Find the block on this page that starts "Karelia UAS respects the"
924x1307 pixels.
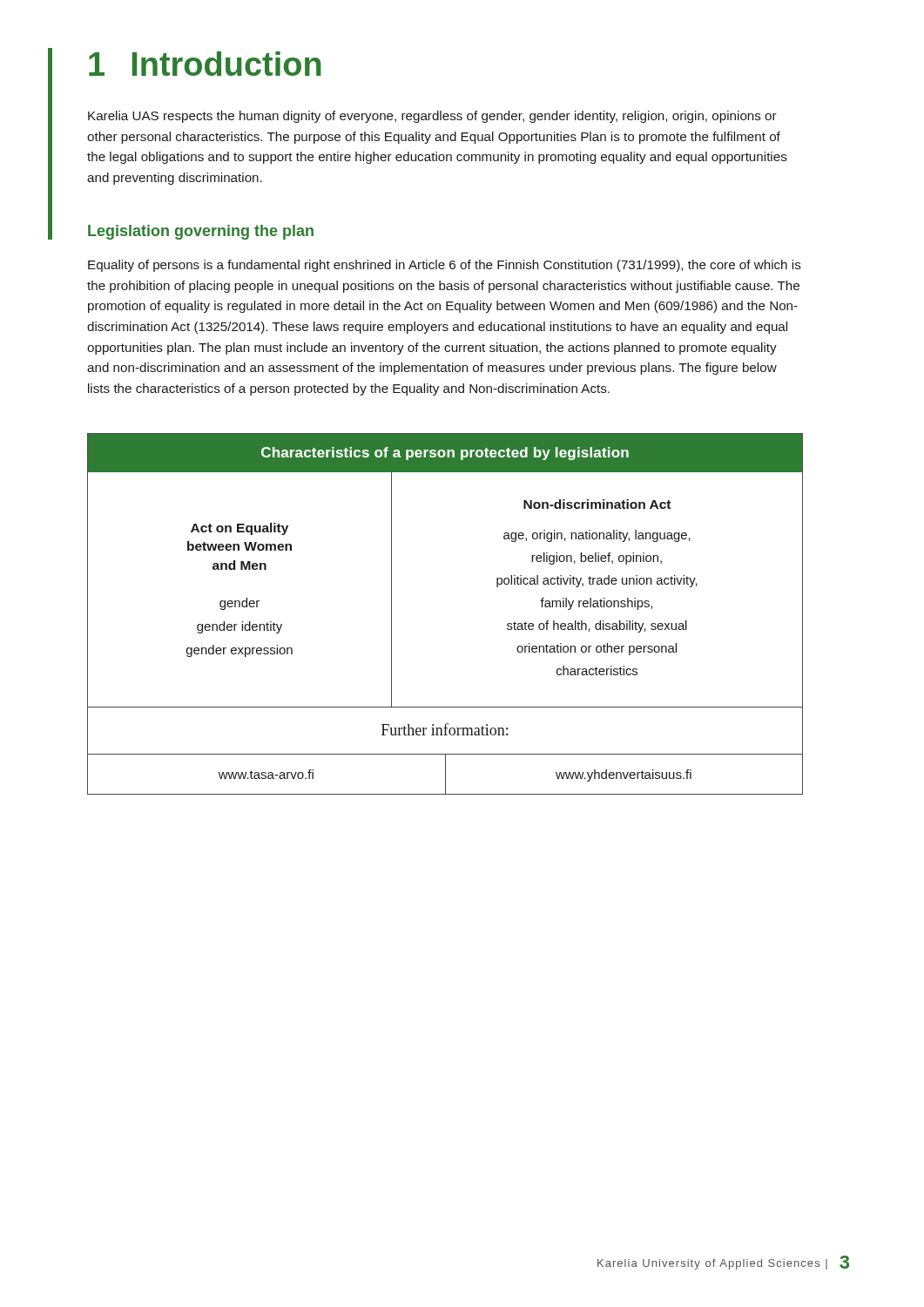pos(437,146)
